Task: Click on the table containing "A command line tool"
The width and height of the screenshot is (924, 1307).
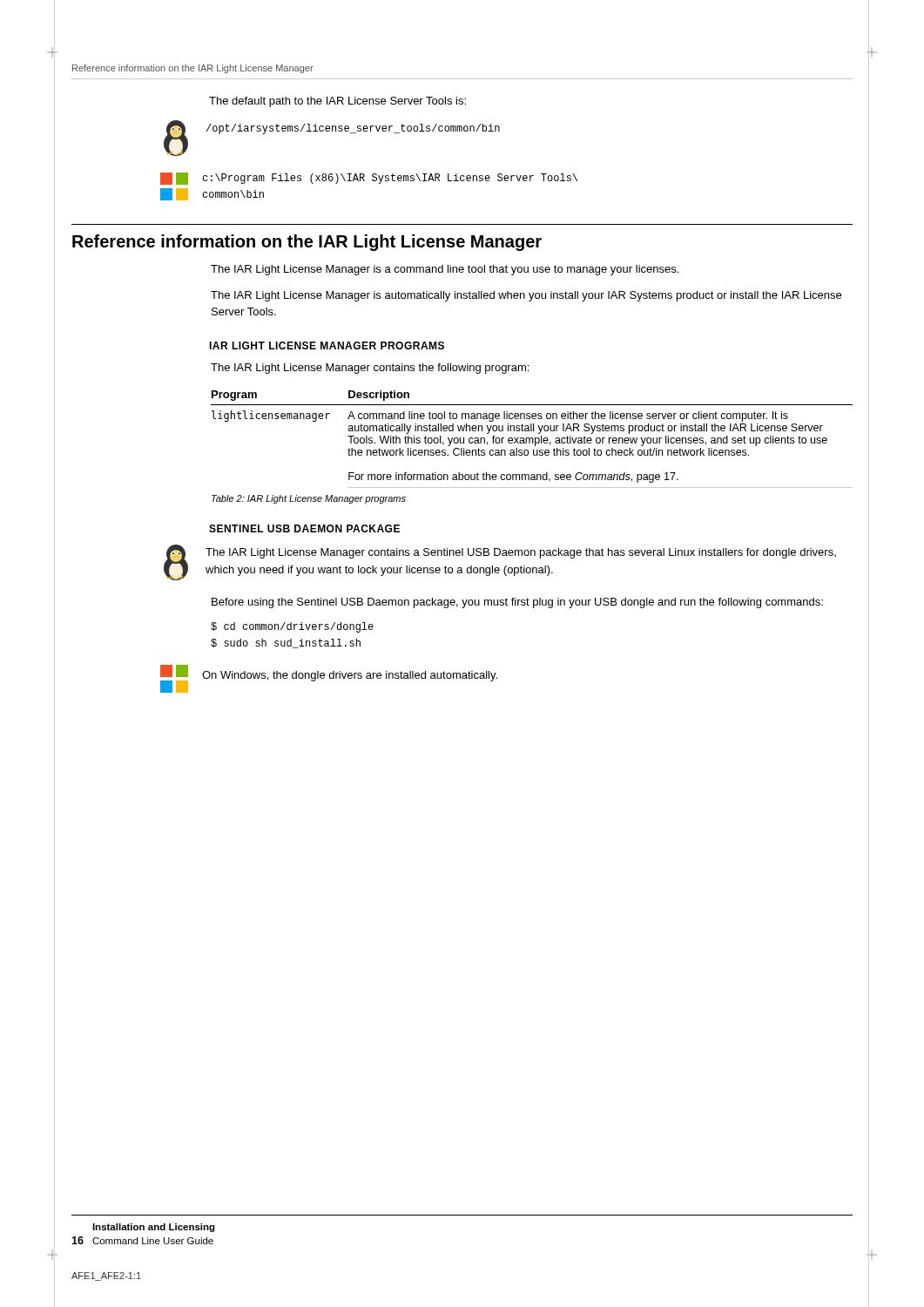Action: pyautogui.click(x=532, y=436)
